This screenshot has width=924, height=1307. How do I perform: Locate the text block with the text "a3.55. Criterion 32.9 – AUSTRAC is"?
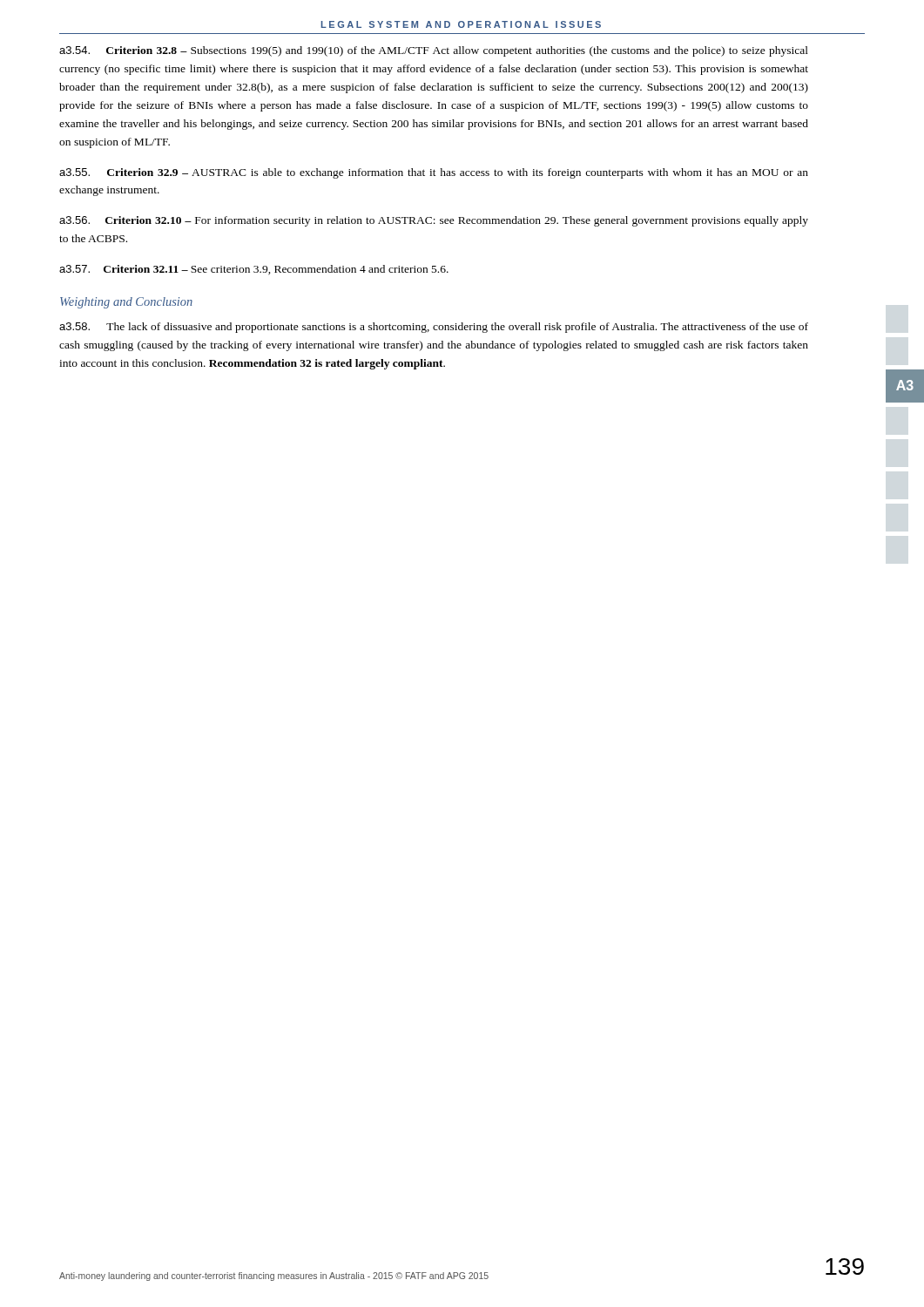434,181
